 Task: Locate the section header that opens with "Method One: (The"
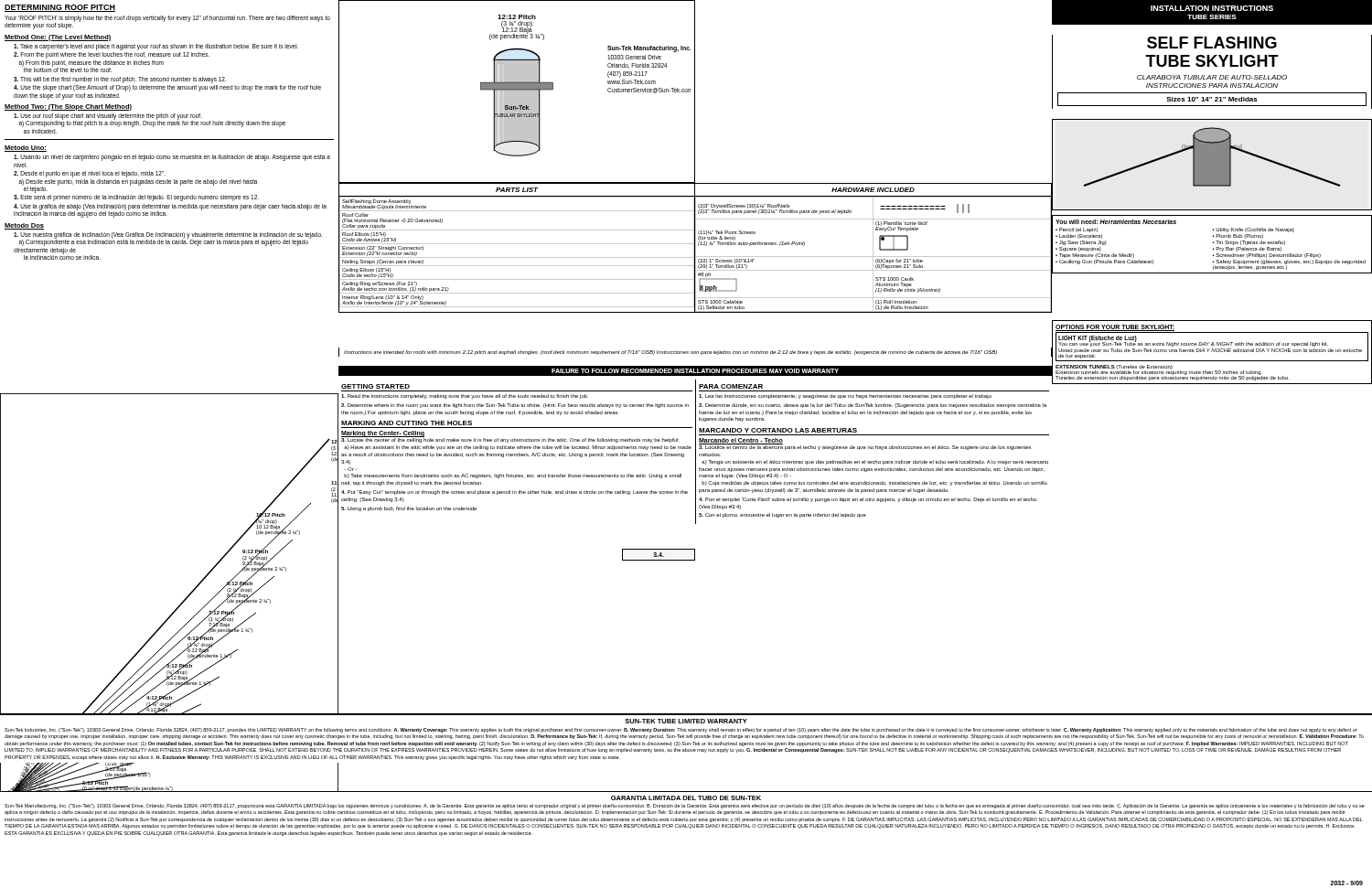pyautogui.click(x=58, y=37)
